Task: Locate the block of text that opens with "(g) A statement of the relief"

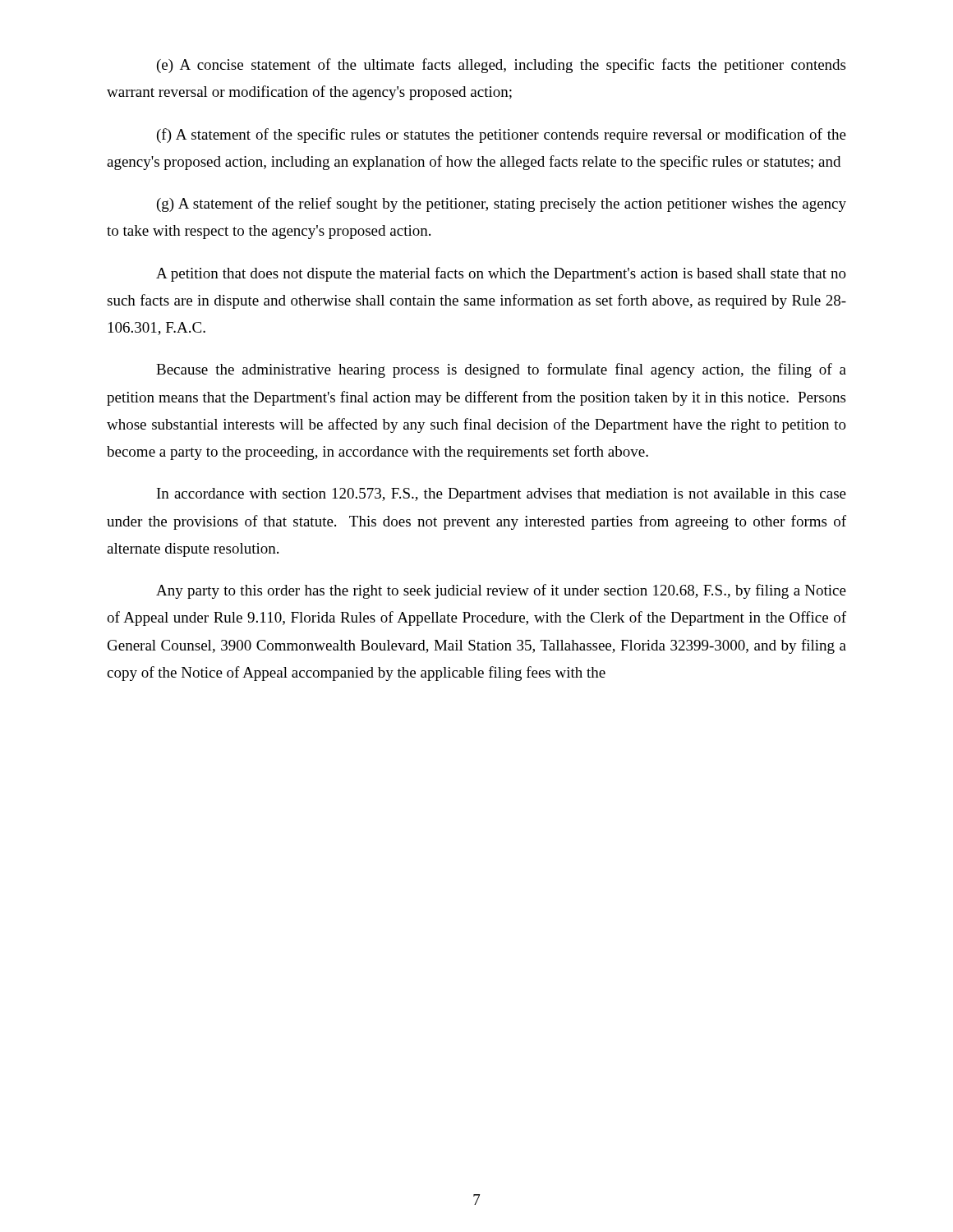Action: [476, 217]
